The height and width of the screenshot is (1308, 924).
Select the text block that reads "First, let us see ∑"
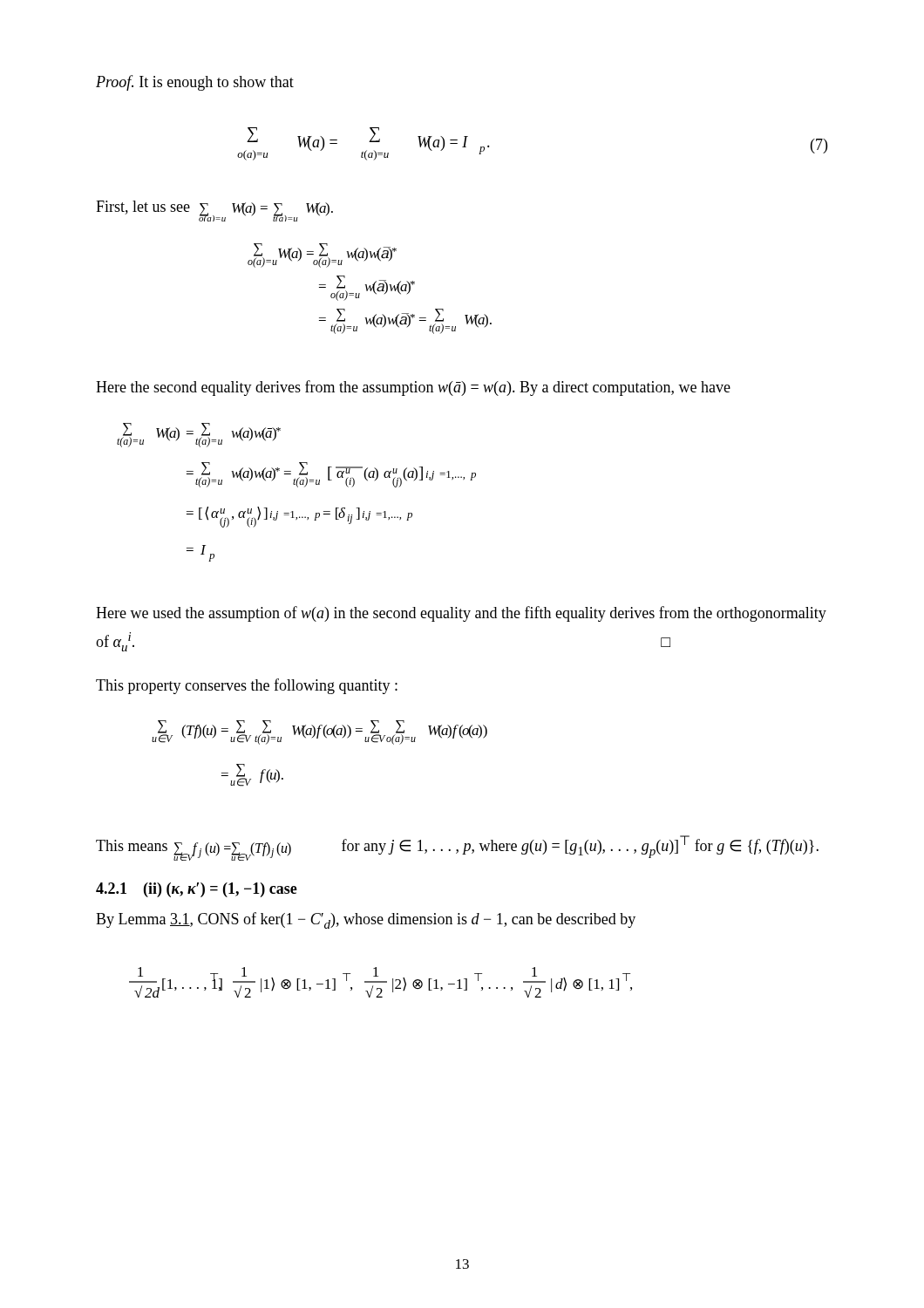click(284, 208)
